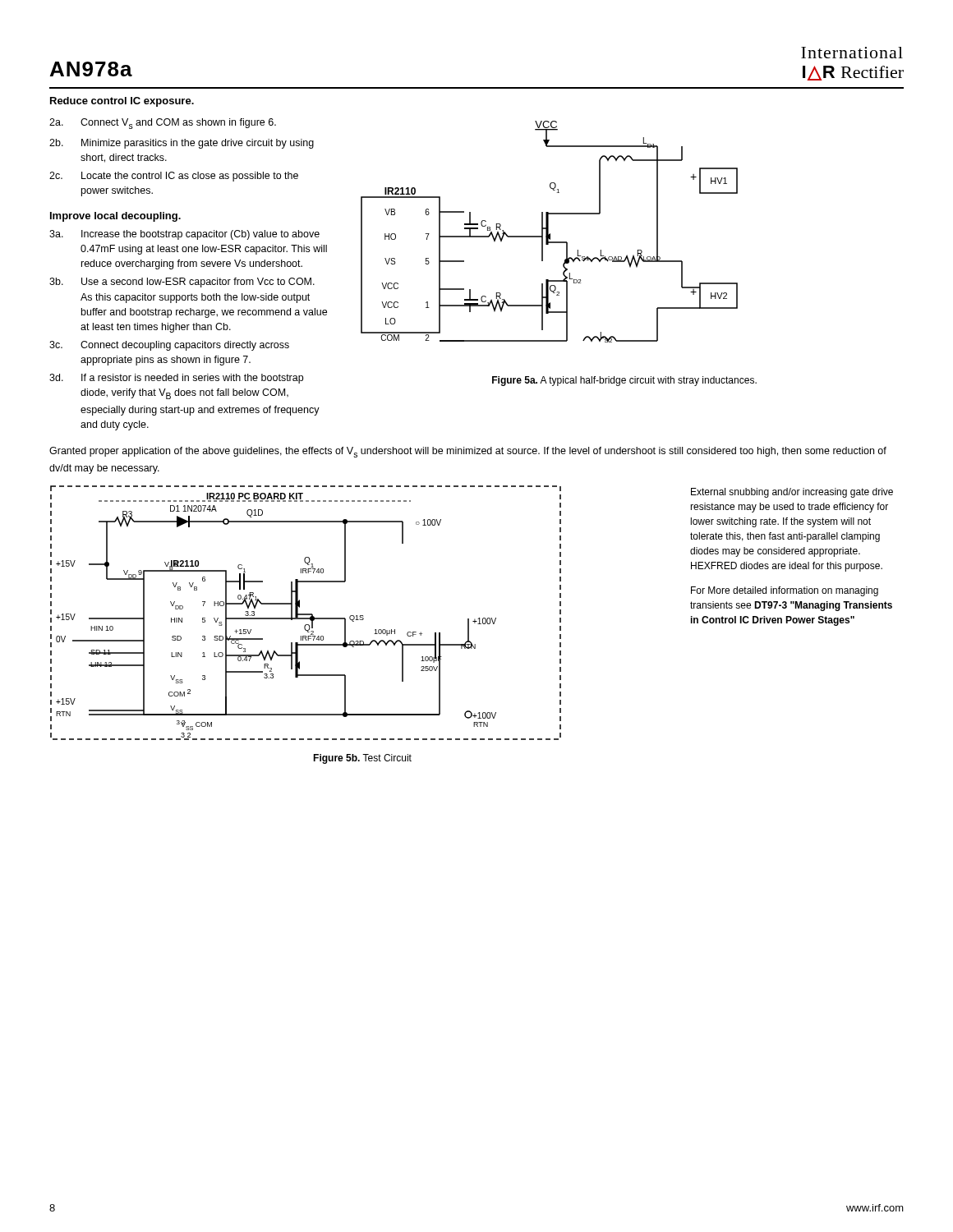The height and width of the screenshot is (1232, 953).
Task: Click on the list item containing "3c. Connect decoupling capacitors directly"
Action: click(x=189, y=352)
